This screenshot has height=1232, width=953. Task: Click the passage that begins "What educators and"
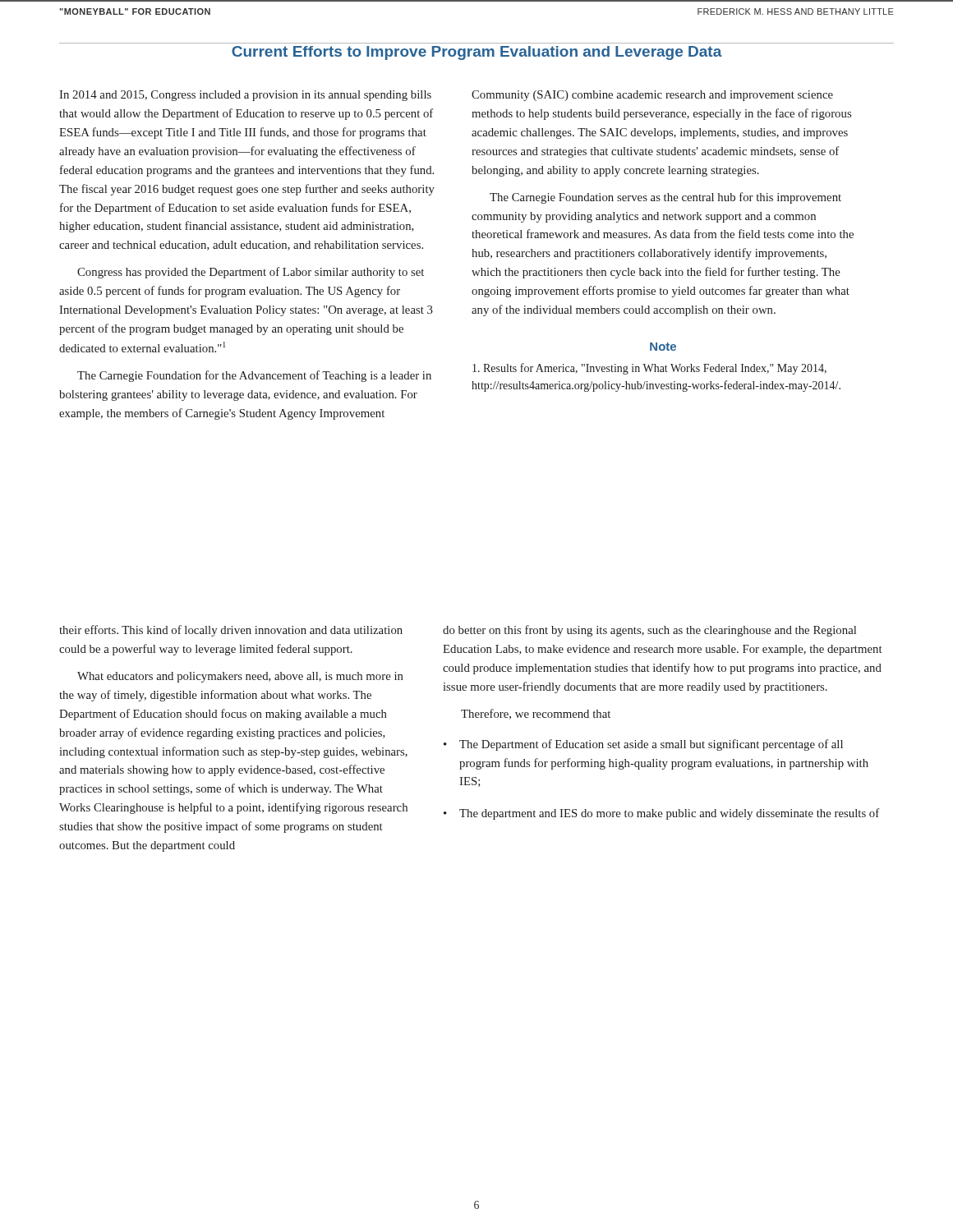[x=236, y=761]
